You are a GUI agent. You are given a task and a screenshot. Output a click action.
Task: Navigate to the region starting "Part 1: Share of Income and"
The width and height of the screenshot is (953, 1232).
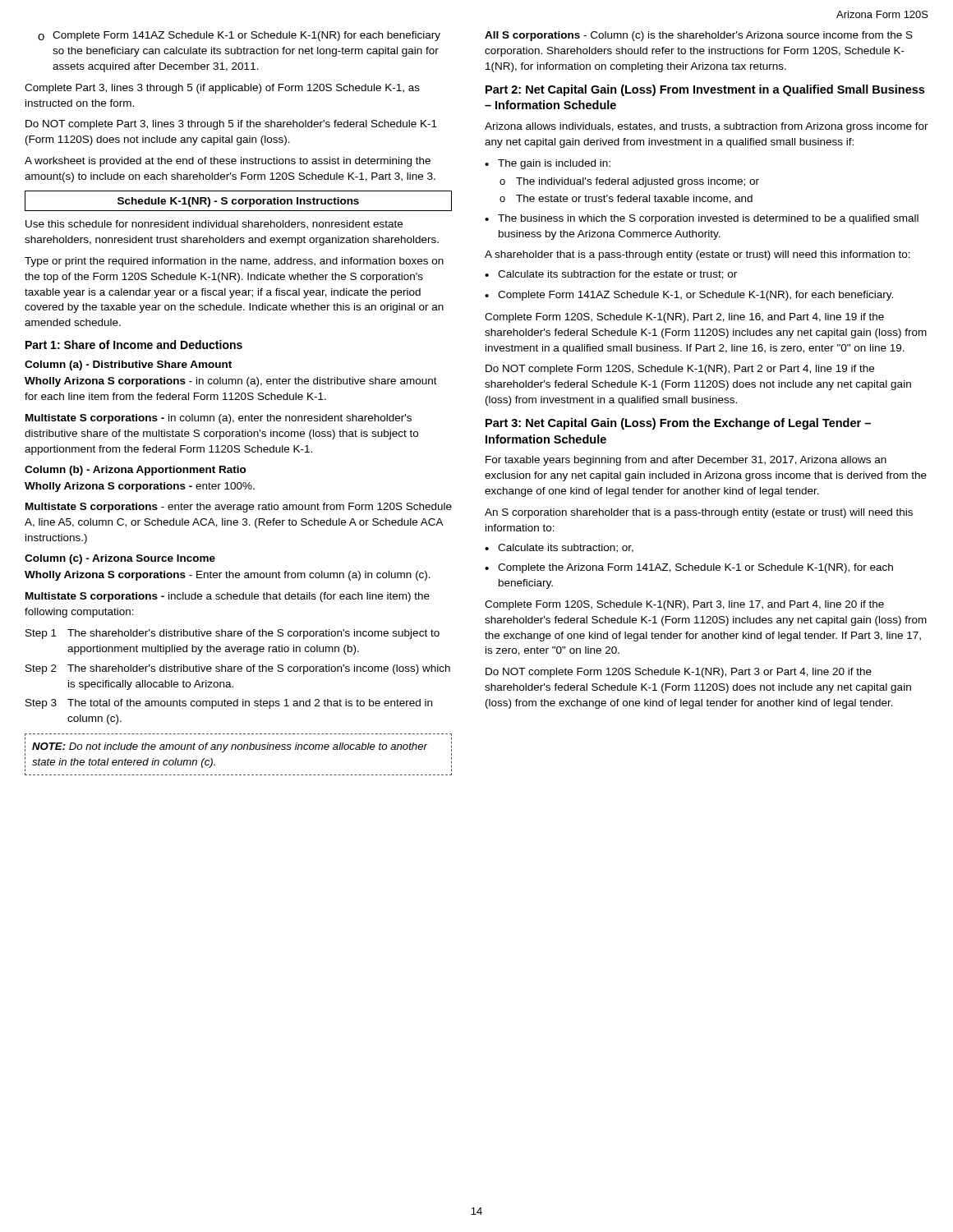click(134, 345)
